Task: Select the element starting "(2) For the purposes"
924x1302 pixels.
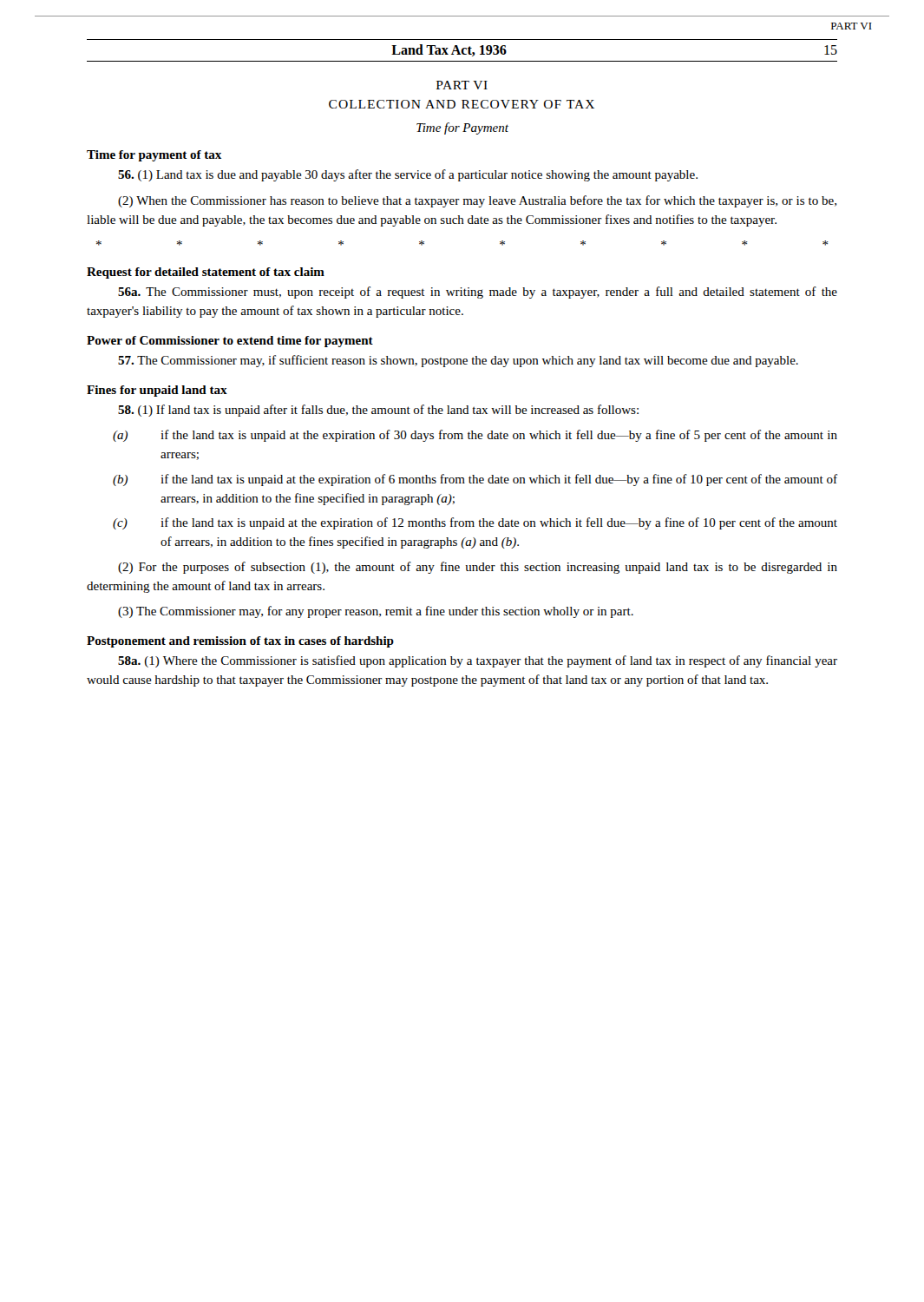Action: click(462, 576)
